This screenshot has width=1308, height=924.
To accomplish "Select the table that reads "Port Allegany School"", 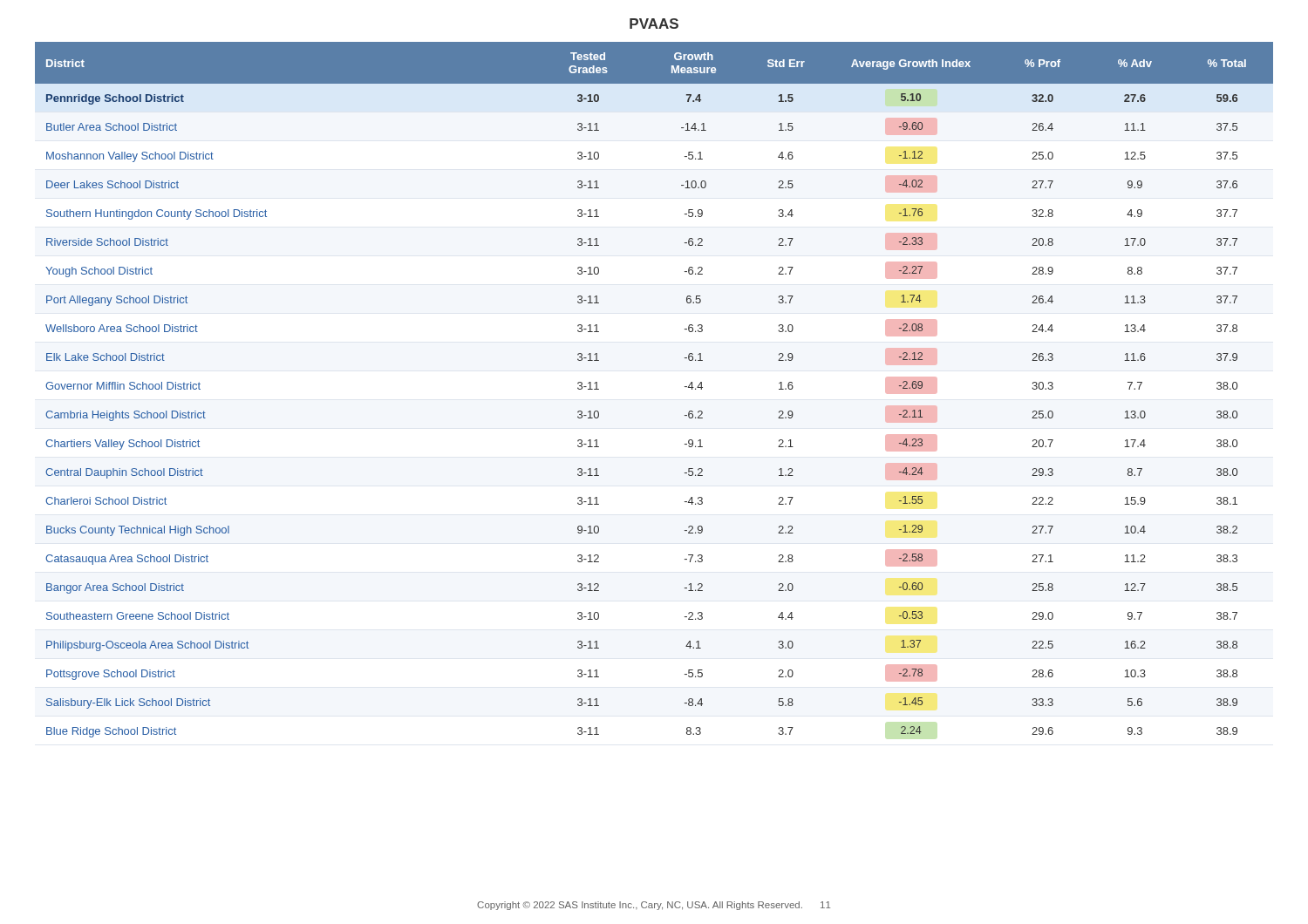I will point(654,394).
